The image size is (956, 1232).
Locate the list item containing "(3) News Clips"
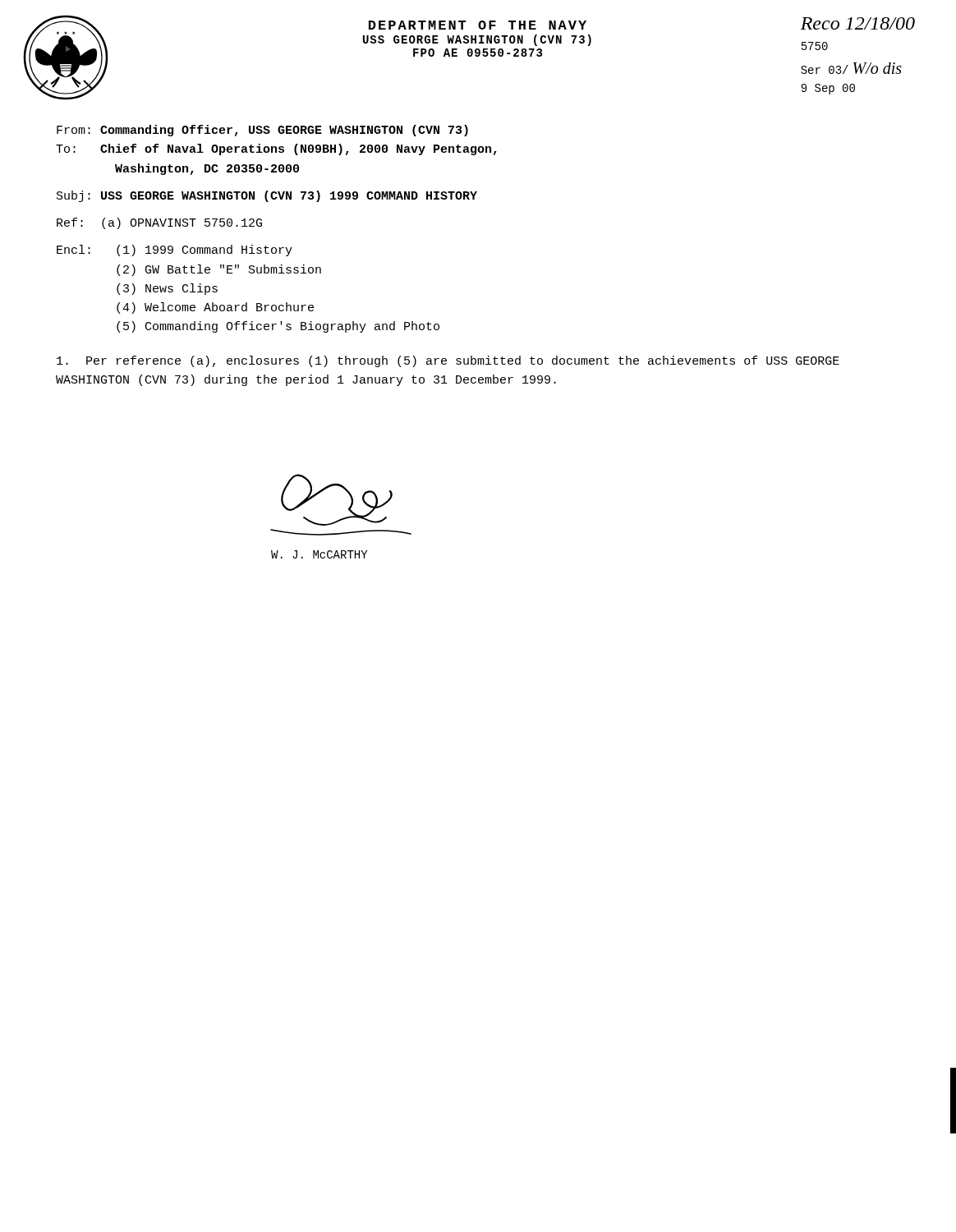[x=137, y=289]
